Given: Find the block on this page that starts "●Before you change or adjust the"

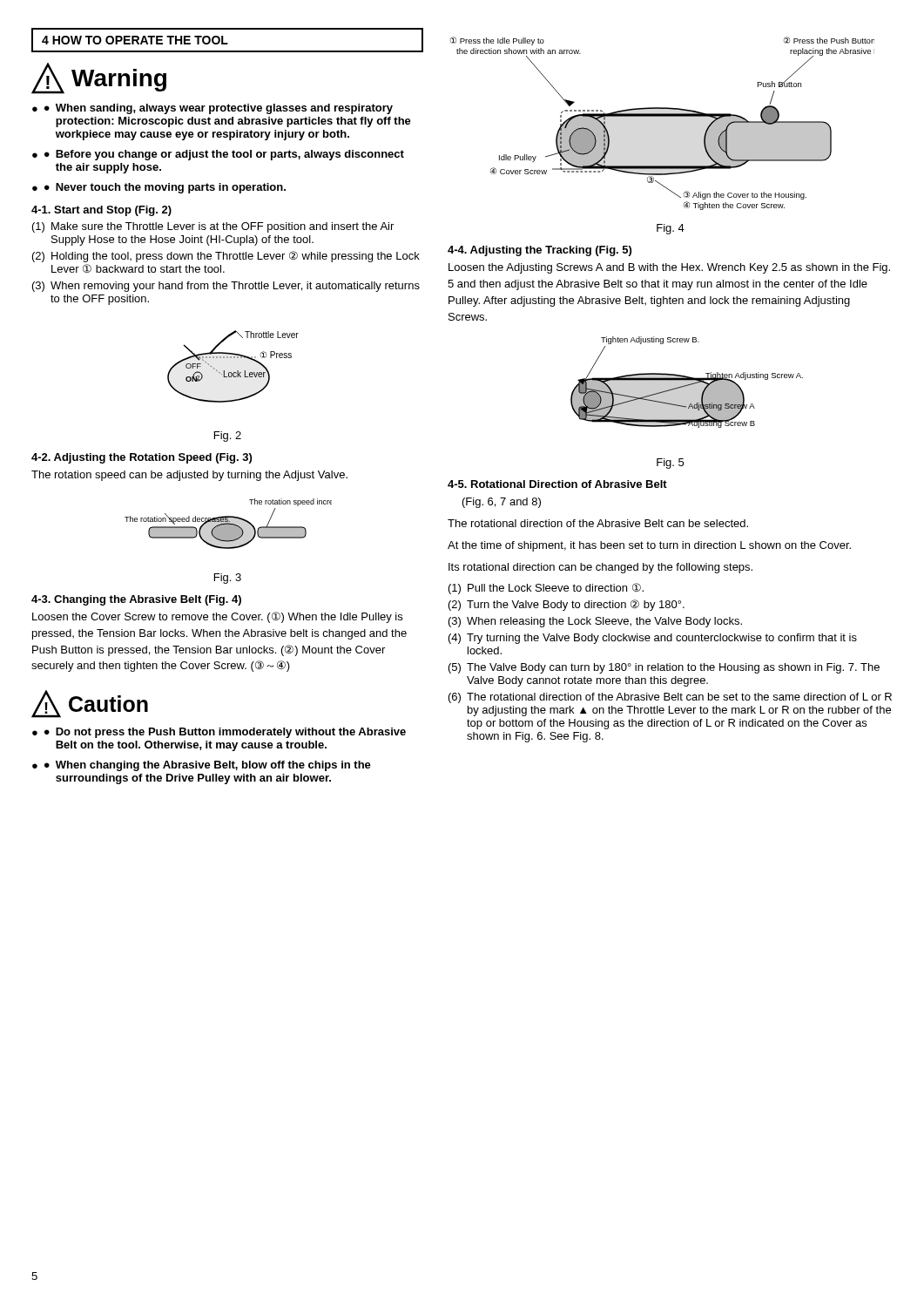Looking at the screenshot, I should point(233,160).
